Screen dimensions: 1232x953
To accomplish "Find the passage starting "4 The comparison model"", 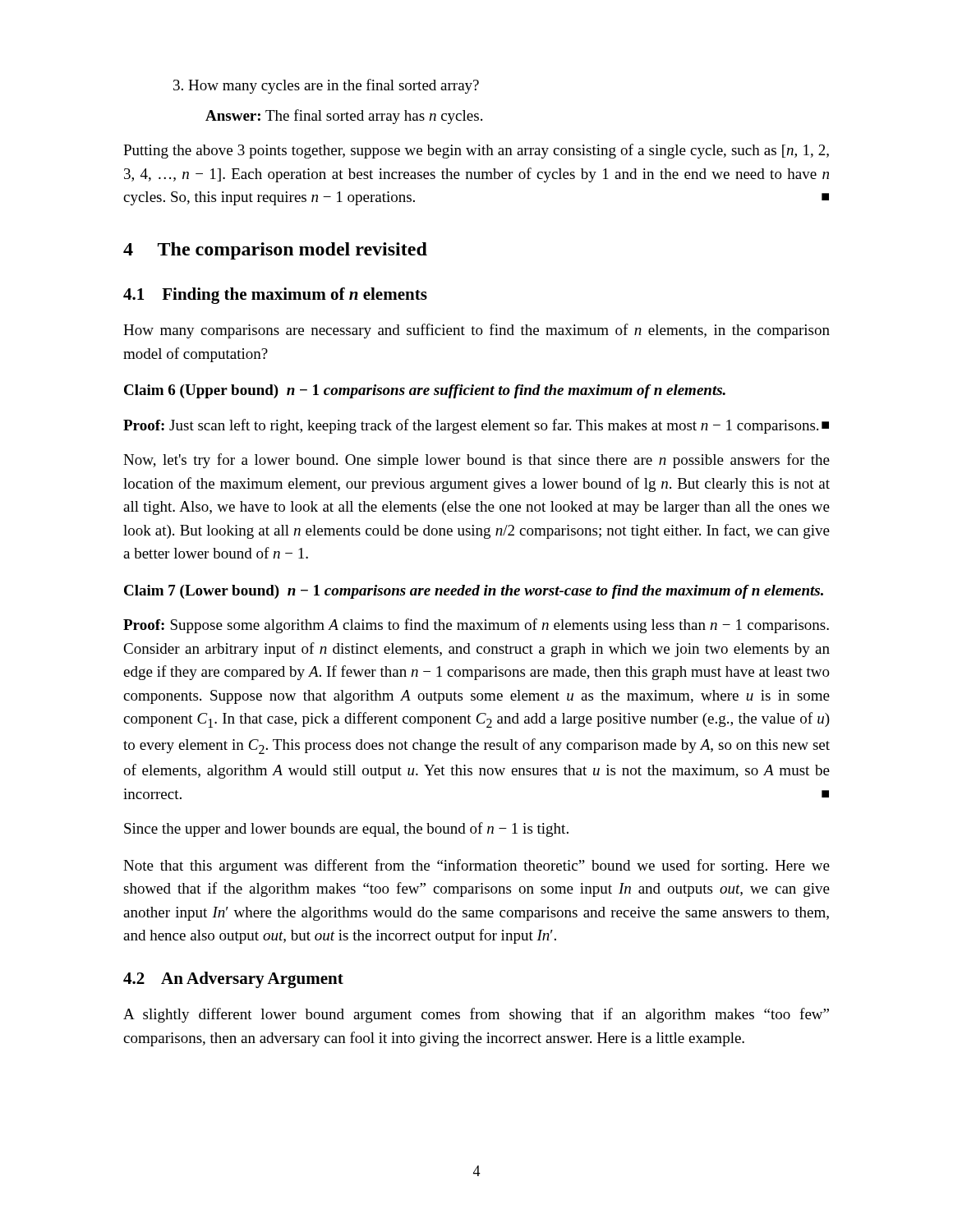I will 275,248.
